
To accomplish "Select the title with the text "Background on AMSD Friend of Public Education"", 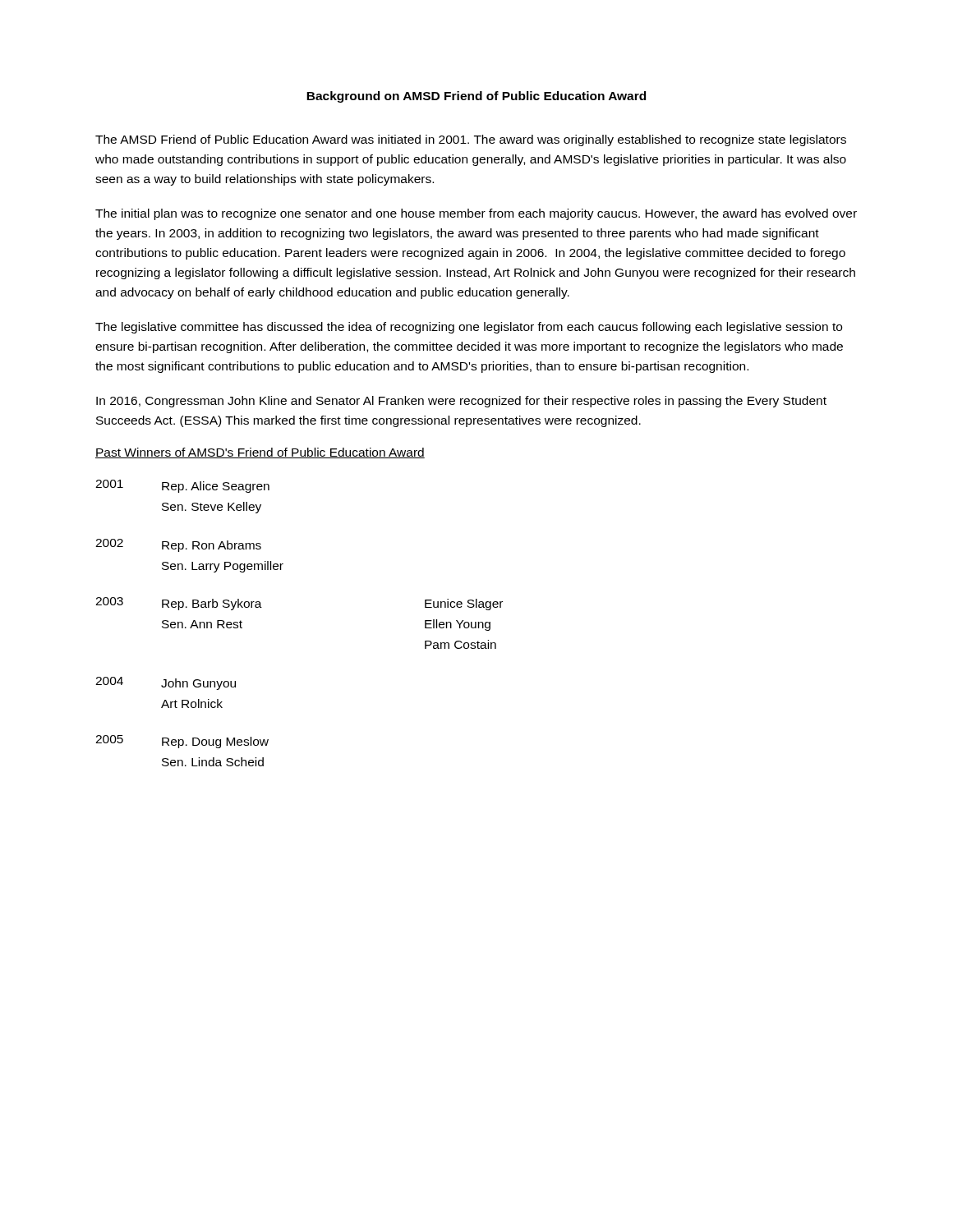I will click(476, 96).
